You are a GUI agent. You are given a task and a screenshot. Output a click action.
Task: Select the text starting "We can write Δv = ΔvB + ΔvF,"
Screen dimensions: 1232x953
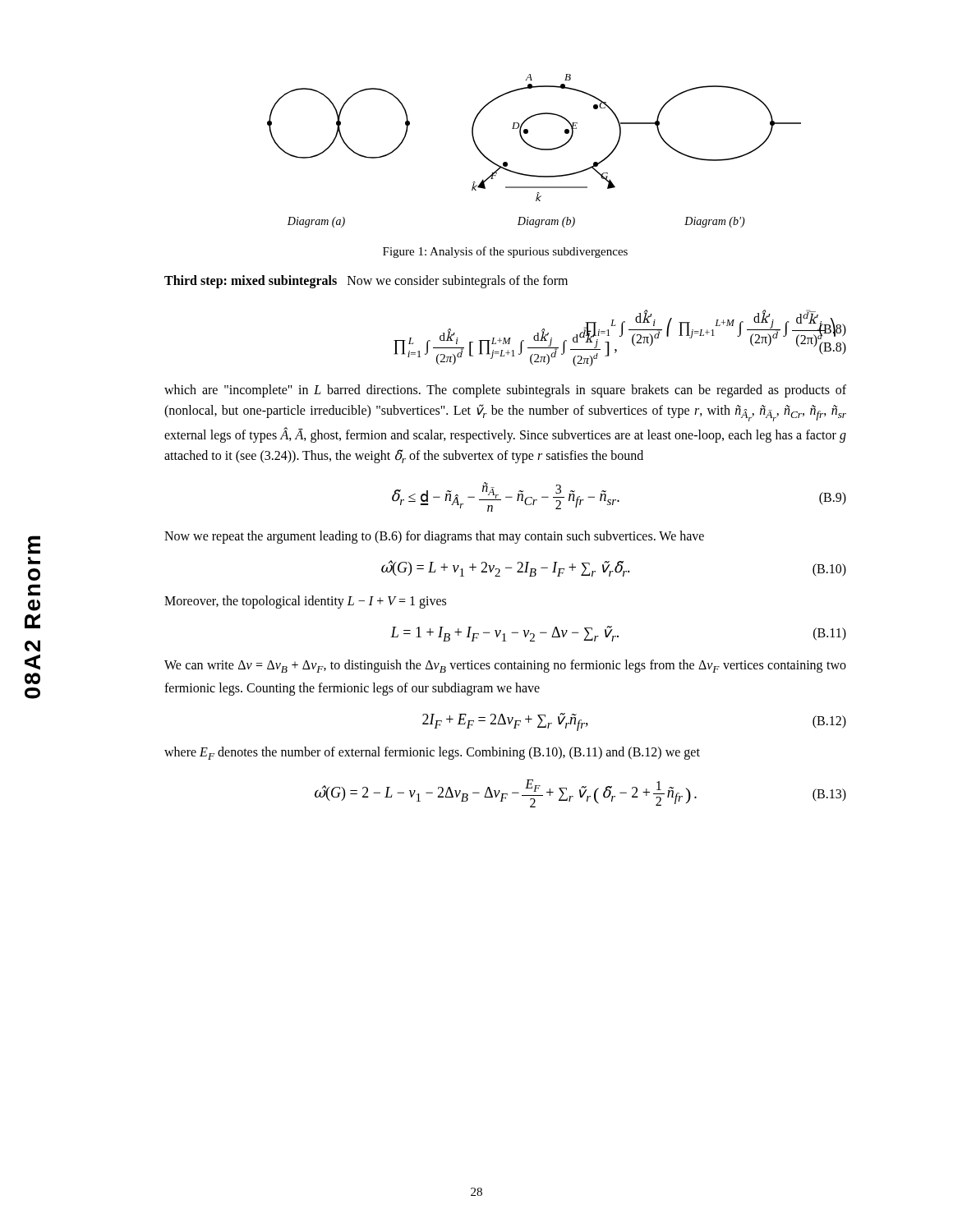click(x=505, y=676)
